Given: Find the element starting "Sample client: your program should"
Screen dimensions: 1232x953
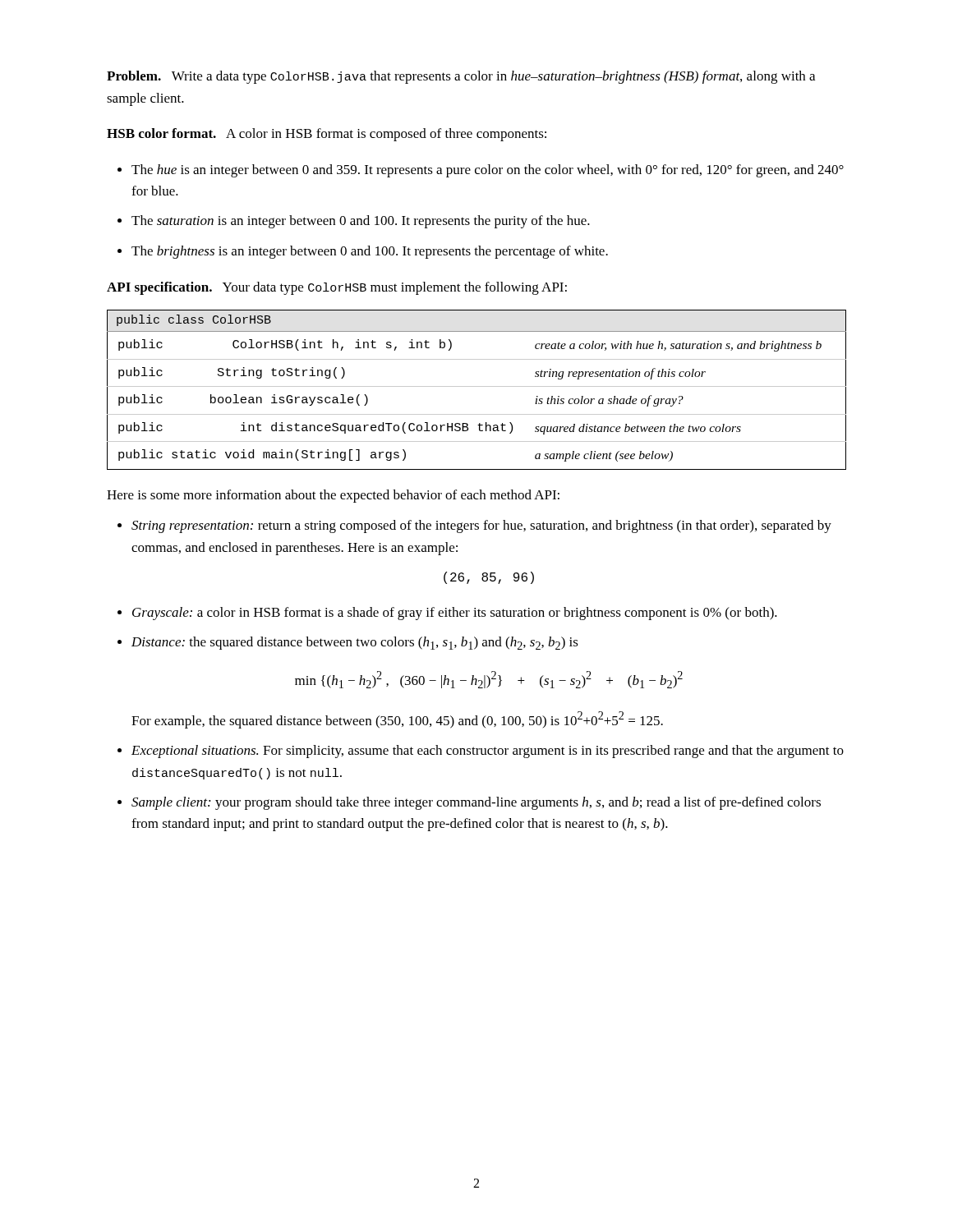Looking at the screenshot, I should point(476,813).
